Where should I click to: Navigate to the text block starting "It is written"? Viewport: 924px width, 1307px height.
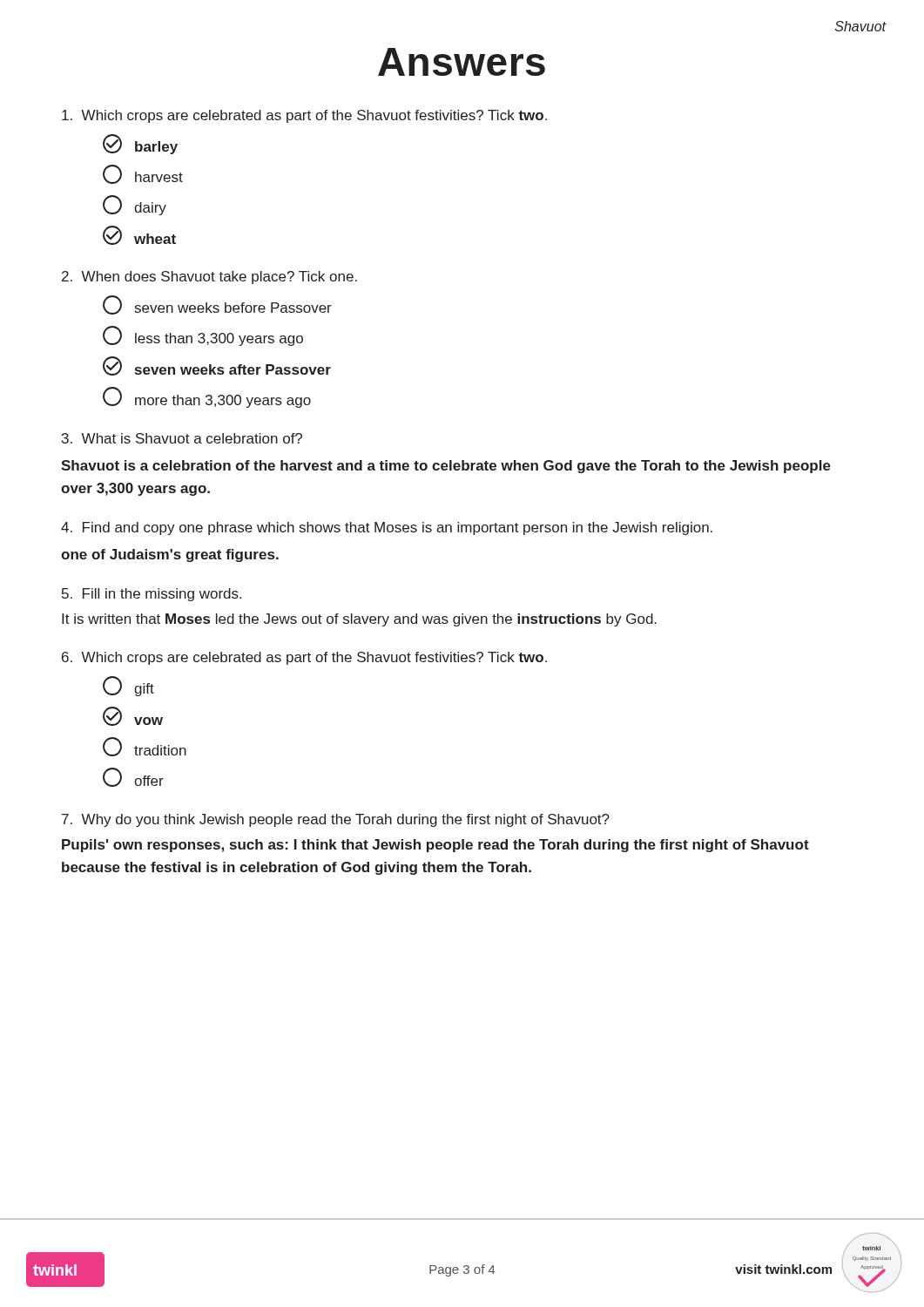(x=359, y=619)
